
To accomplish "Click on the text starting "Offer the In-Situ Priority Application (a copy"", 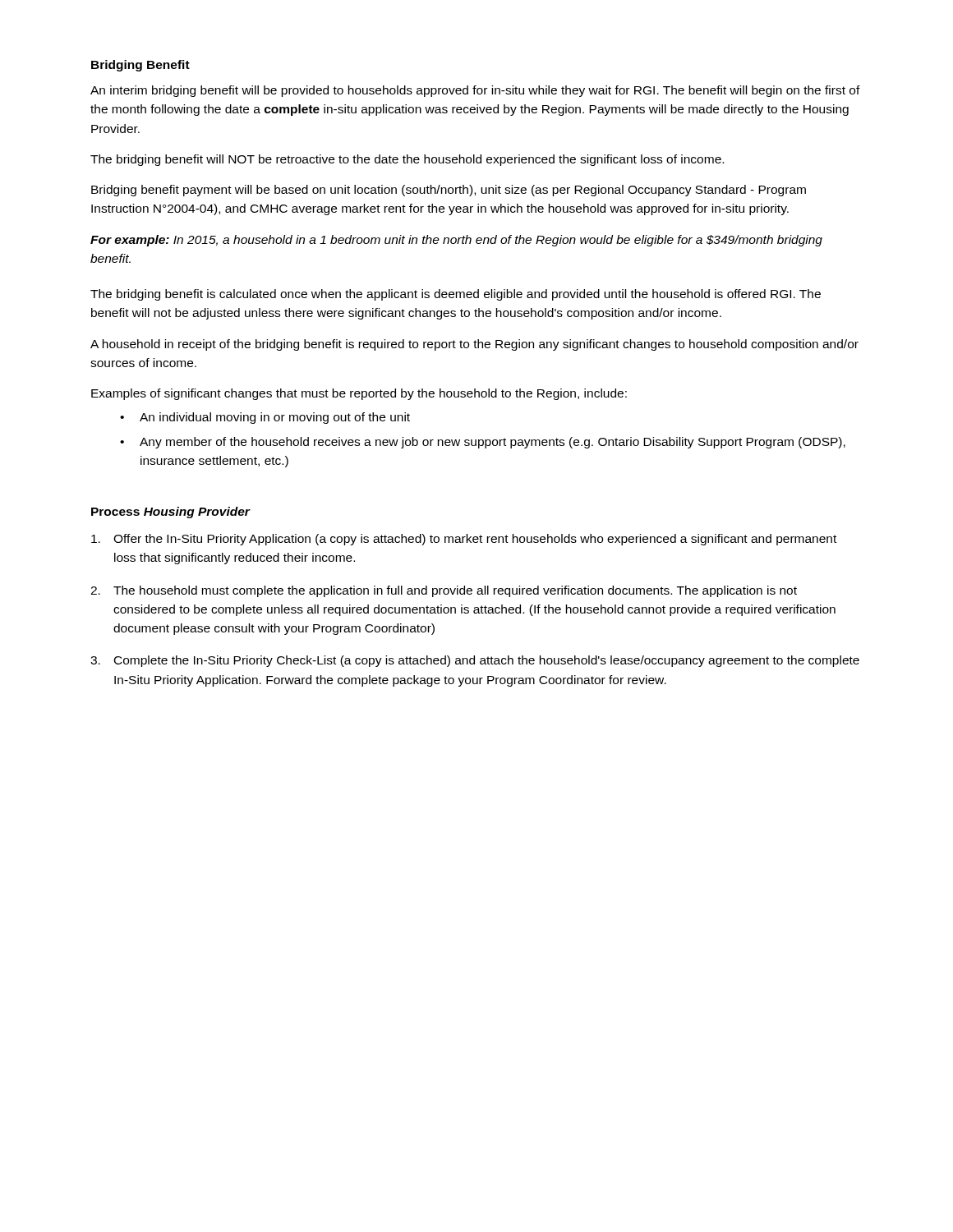I will point(476,548).
